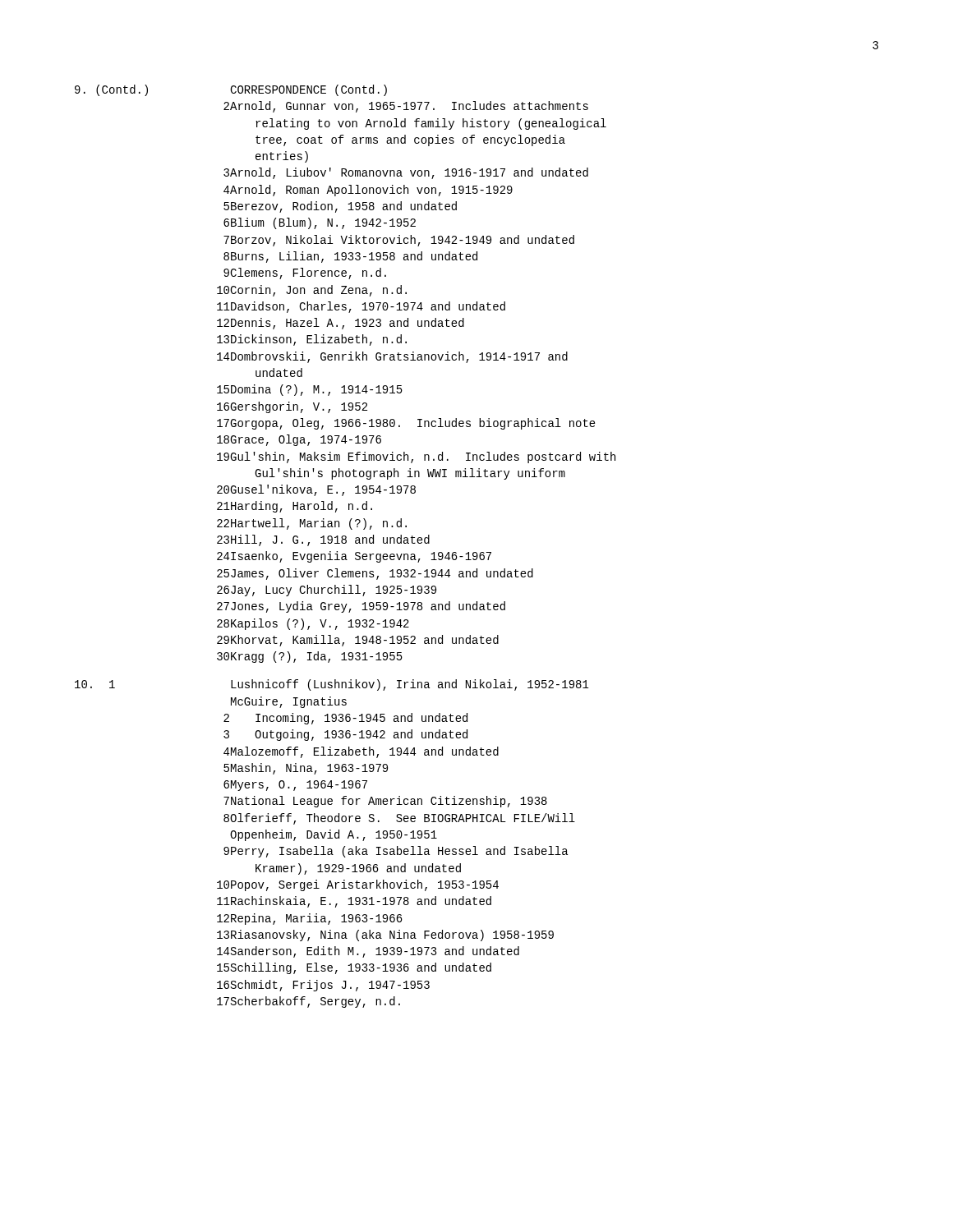Click where it says "29 Khorvat, Kamilla, 1948-1952 and undated"
Image resolution: width=953 pixels, height=1232 pixels.
coord(476,641)
